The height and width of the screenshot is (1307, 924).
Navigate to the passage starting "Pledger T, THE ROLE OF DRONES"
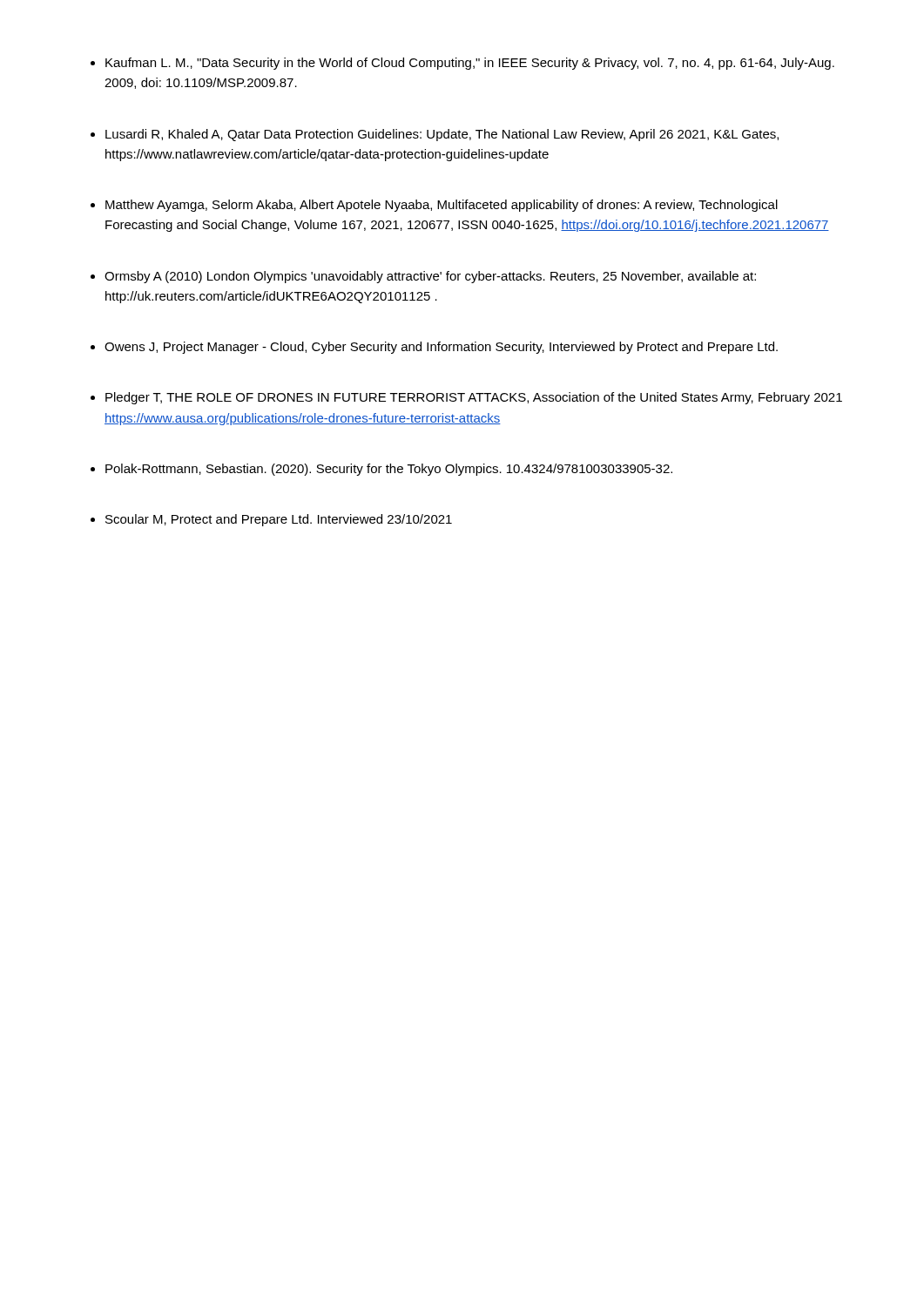pos(474,407)
